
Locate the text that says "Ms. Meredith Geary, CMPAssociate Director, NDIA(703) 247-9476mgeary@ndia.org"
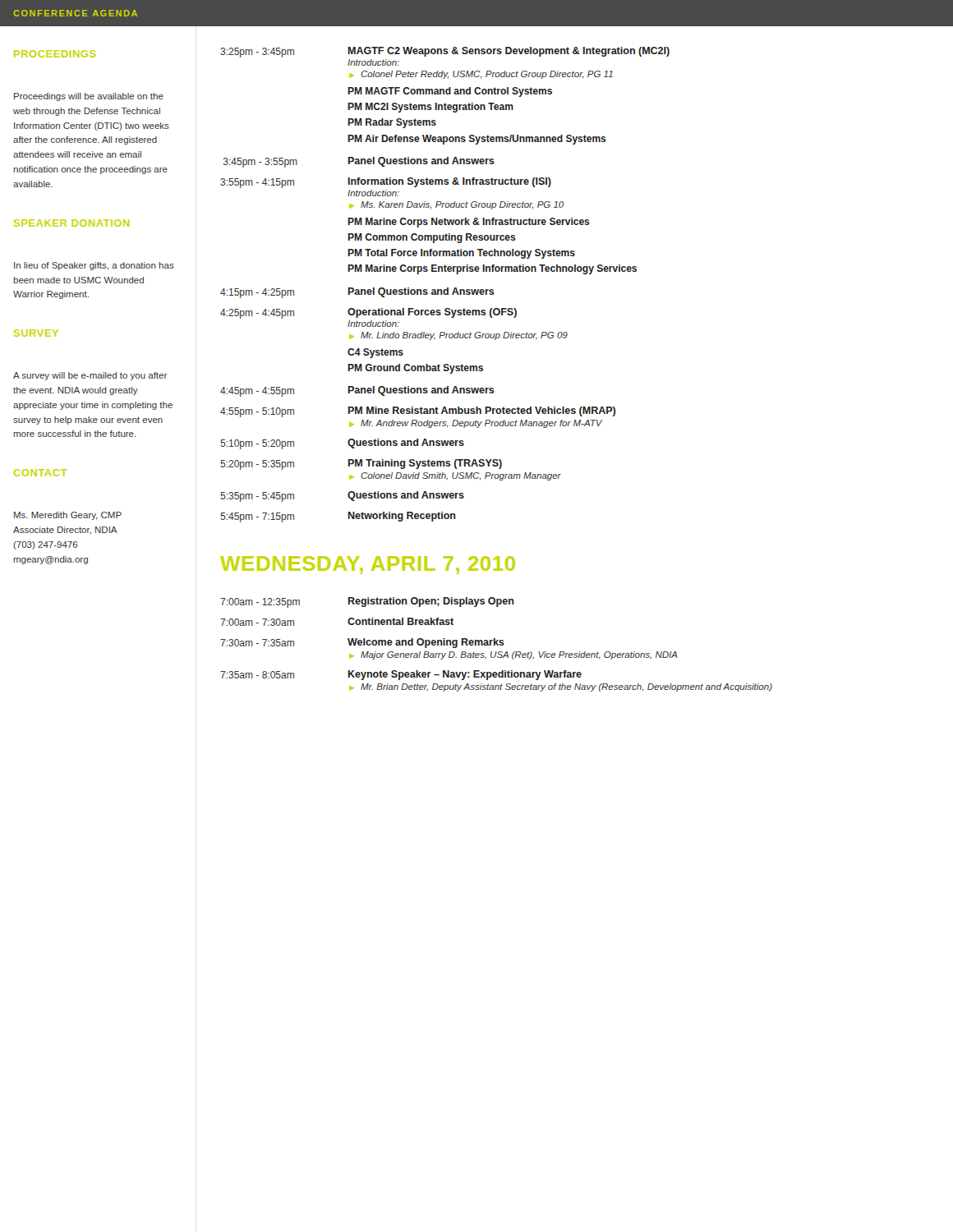click(94, 538)
